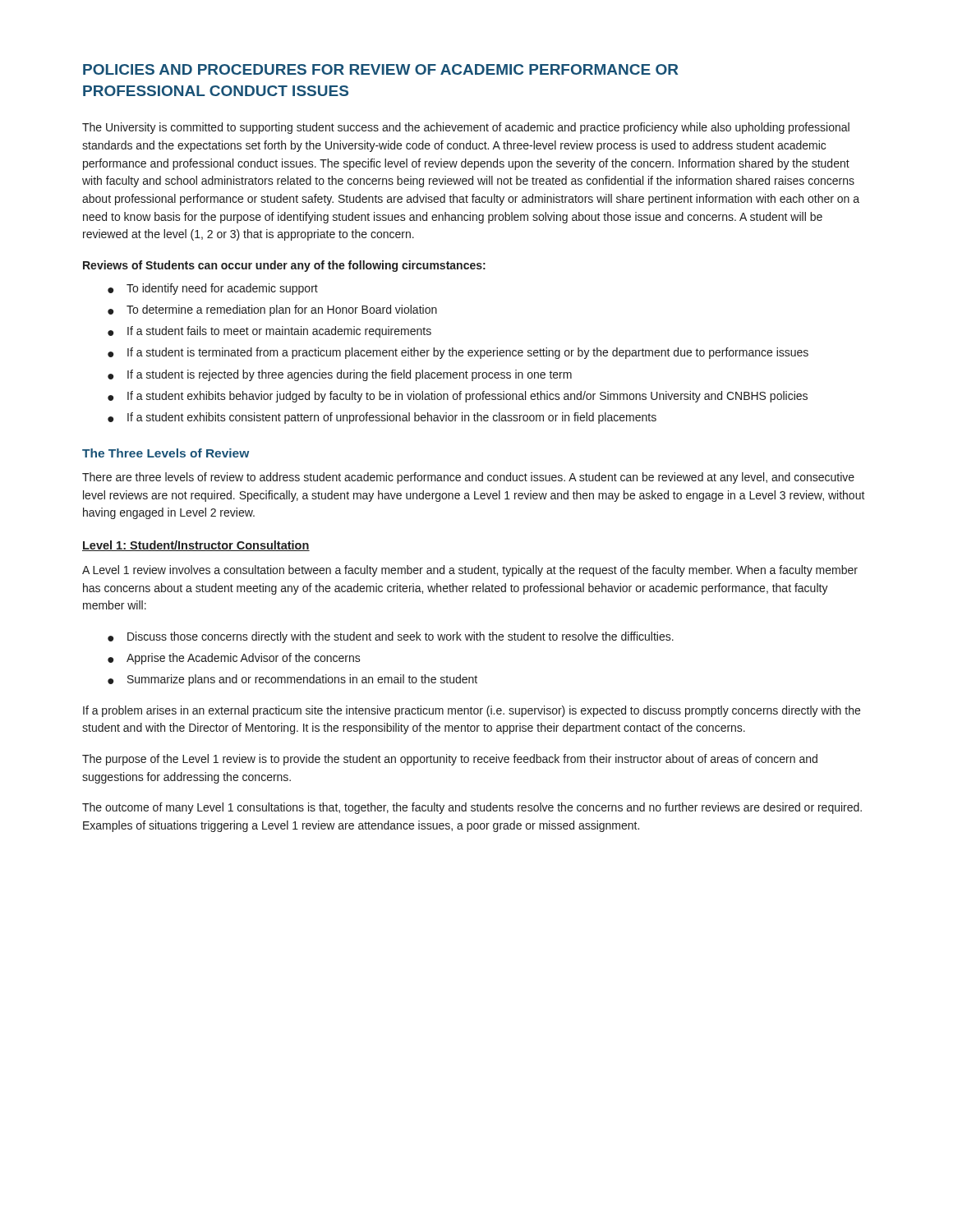
Task: Click on the section header containing "The Three Levels"
Action: point(166,453)
